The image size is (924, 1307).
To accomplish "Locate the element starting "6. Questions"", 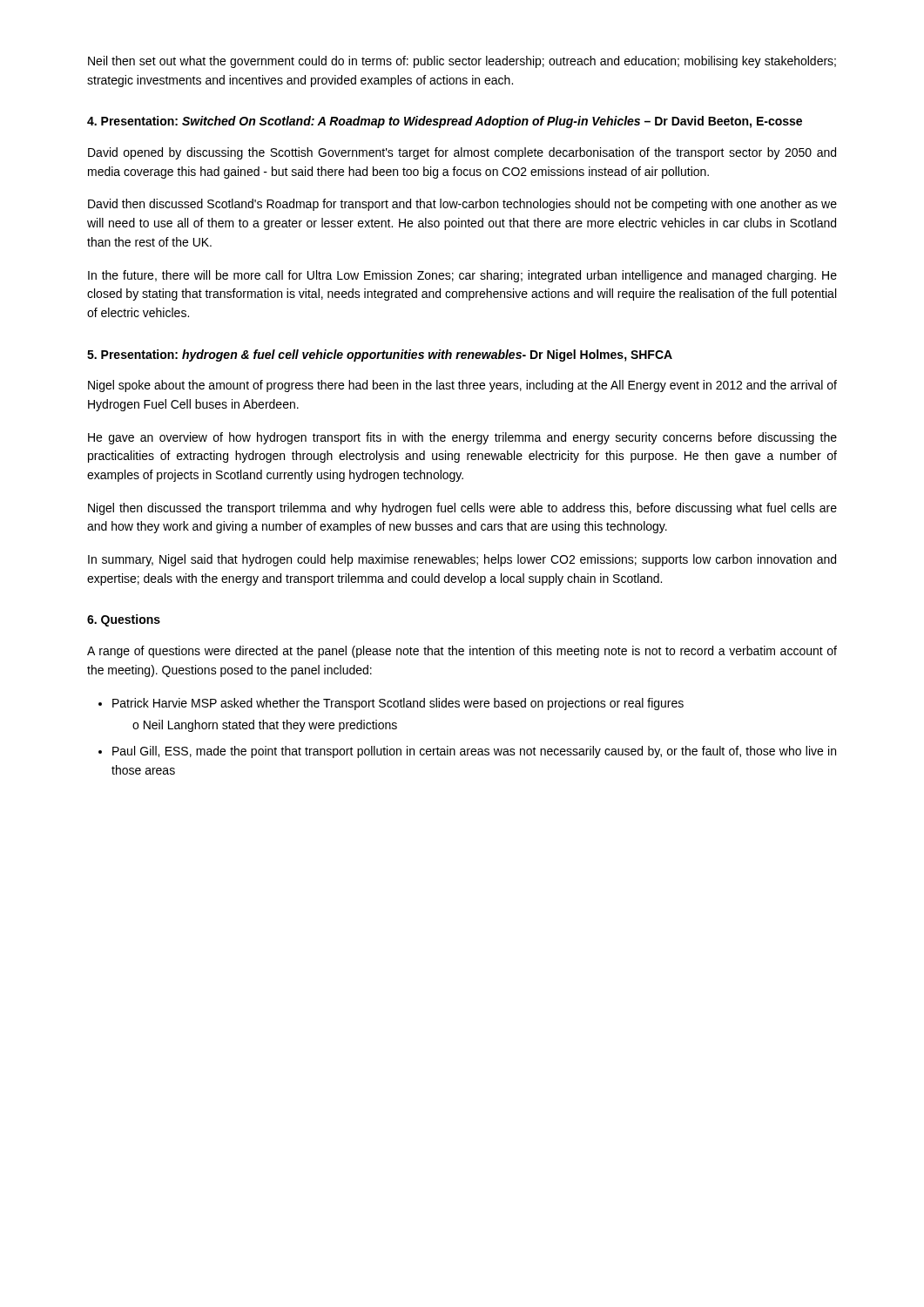I will point(124,620).
